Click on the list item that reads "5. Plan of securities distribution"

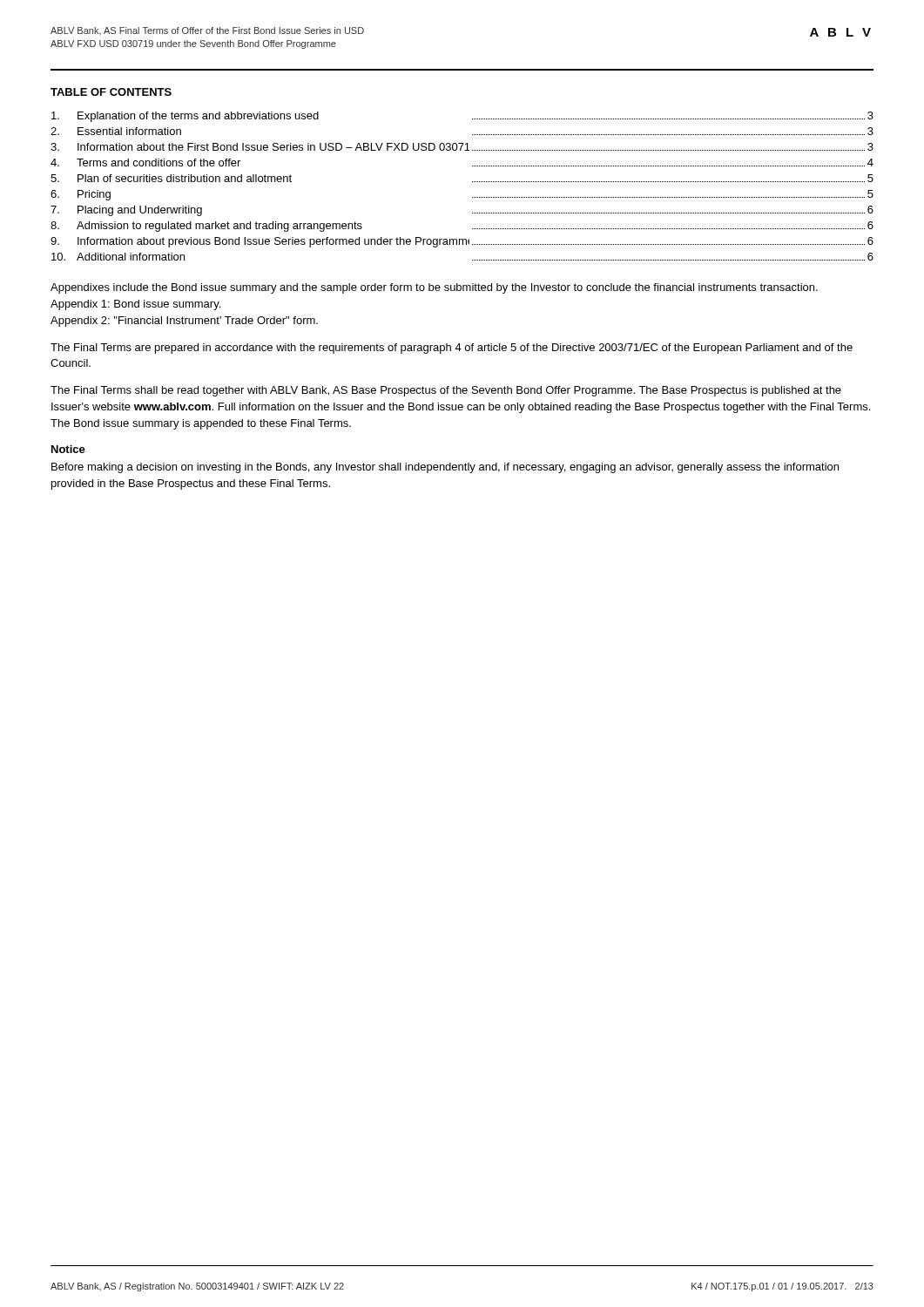click(x=462, y=178)
